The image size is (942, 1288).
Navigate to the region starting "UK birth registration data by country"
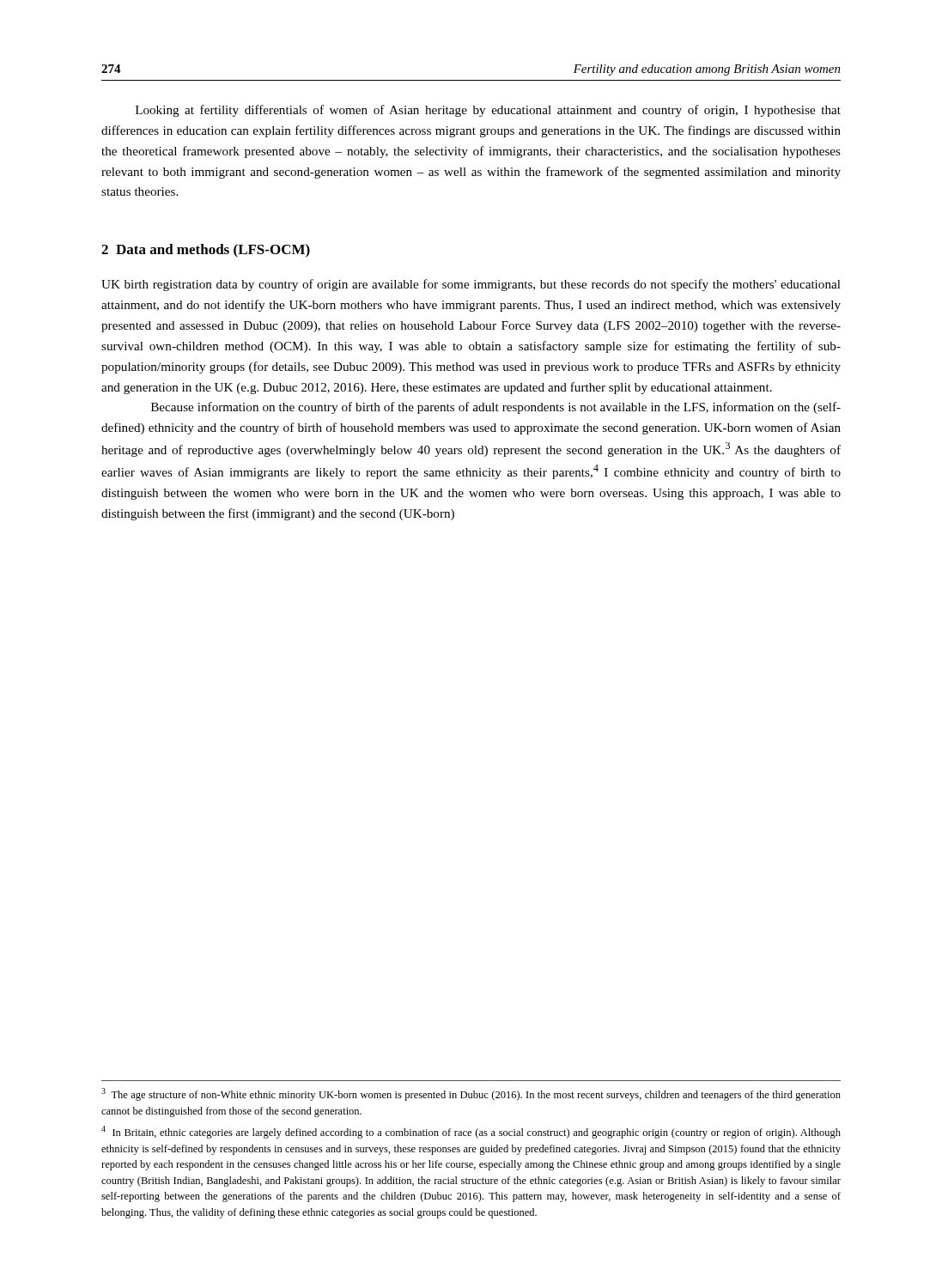pyautogui.click(x=471, y=336)
